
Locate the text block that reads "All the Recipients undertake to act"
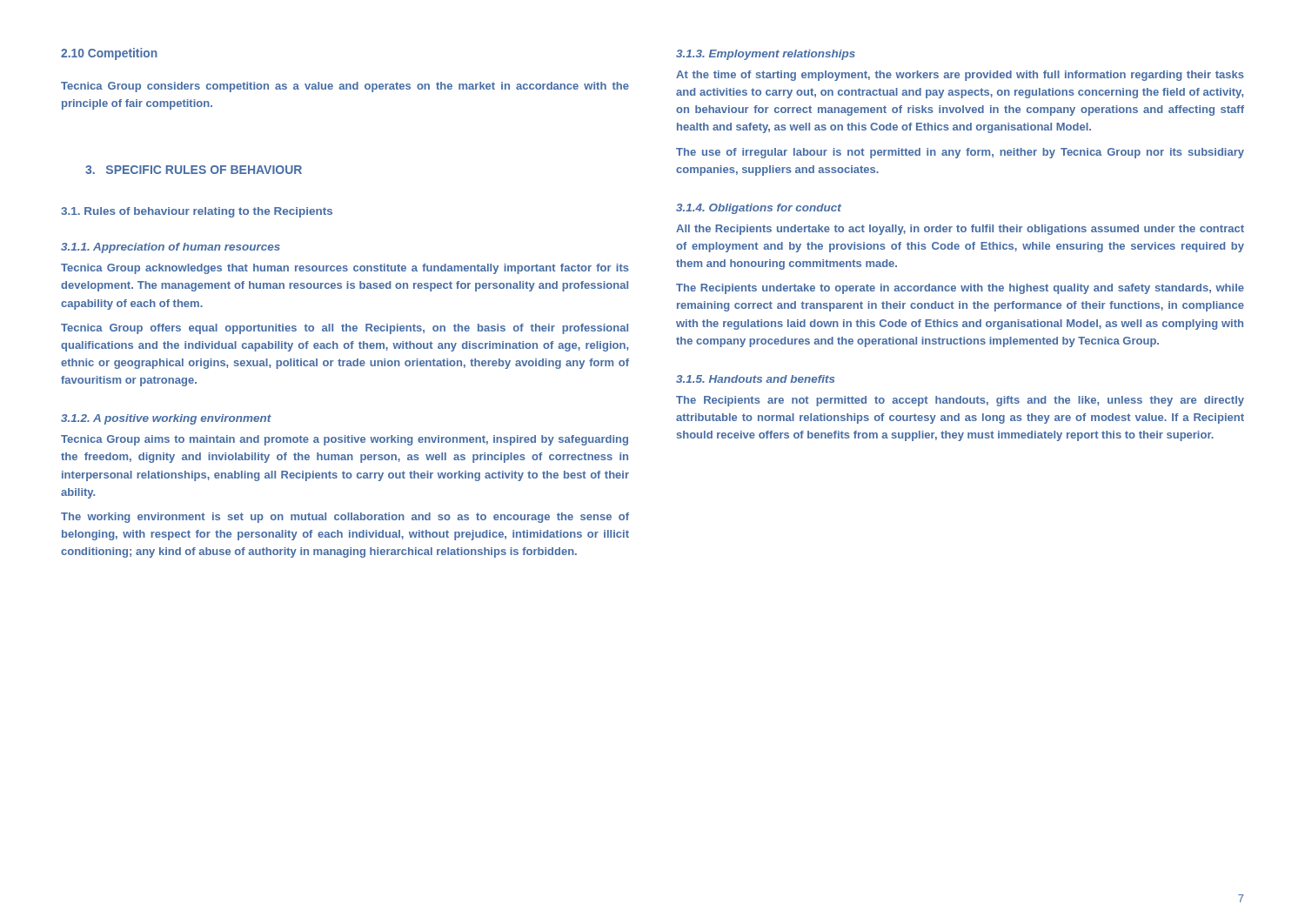tap(960, 246)
